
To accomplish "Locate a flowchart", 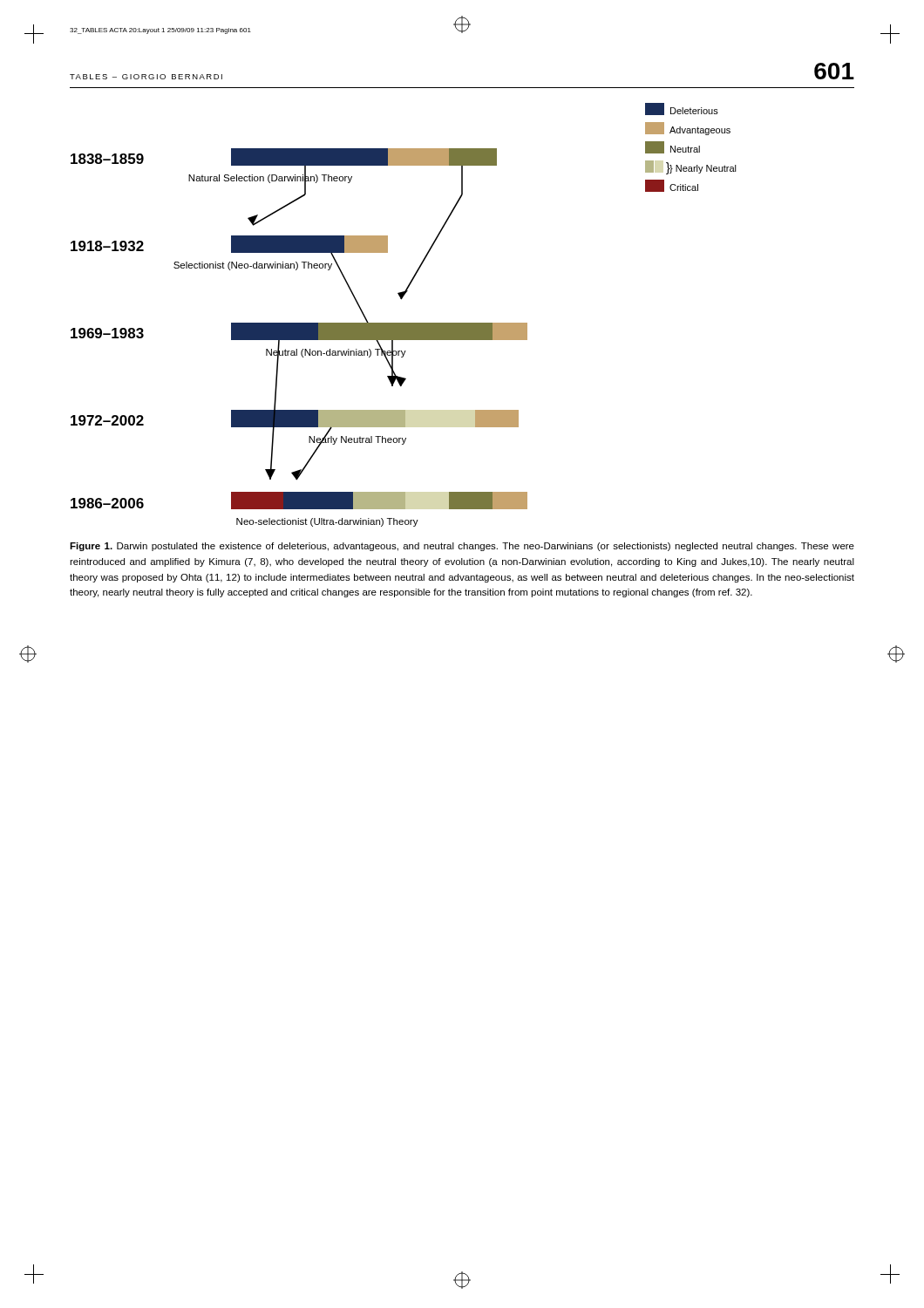I will (x=462, y=303).
